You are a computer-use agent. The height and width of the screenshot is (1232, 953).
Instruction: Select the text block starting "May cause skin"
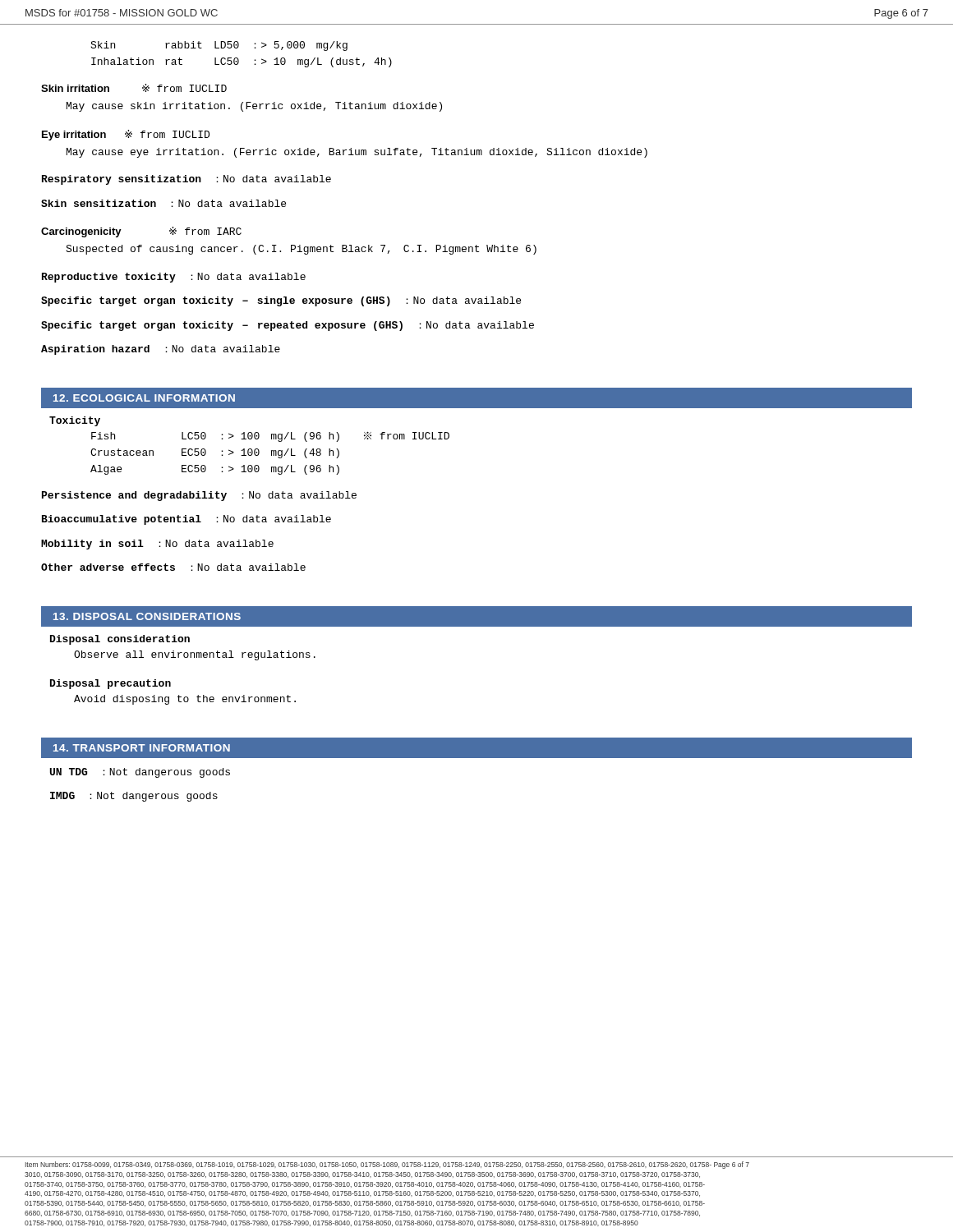(x=255, y=106)
